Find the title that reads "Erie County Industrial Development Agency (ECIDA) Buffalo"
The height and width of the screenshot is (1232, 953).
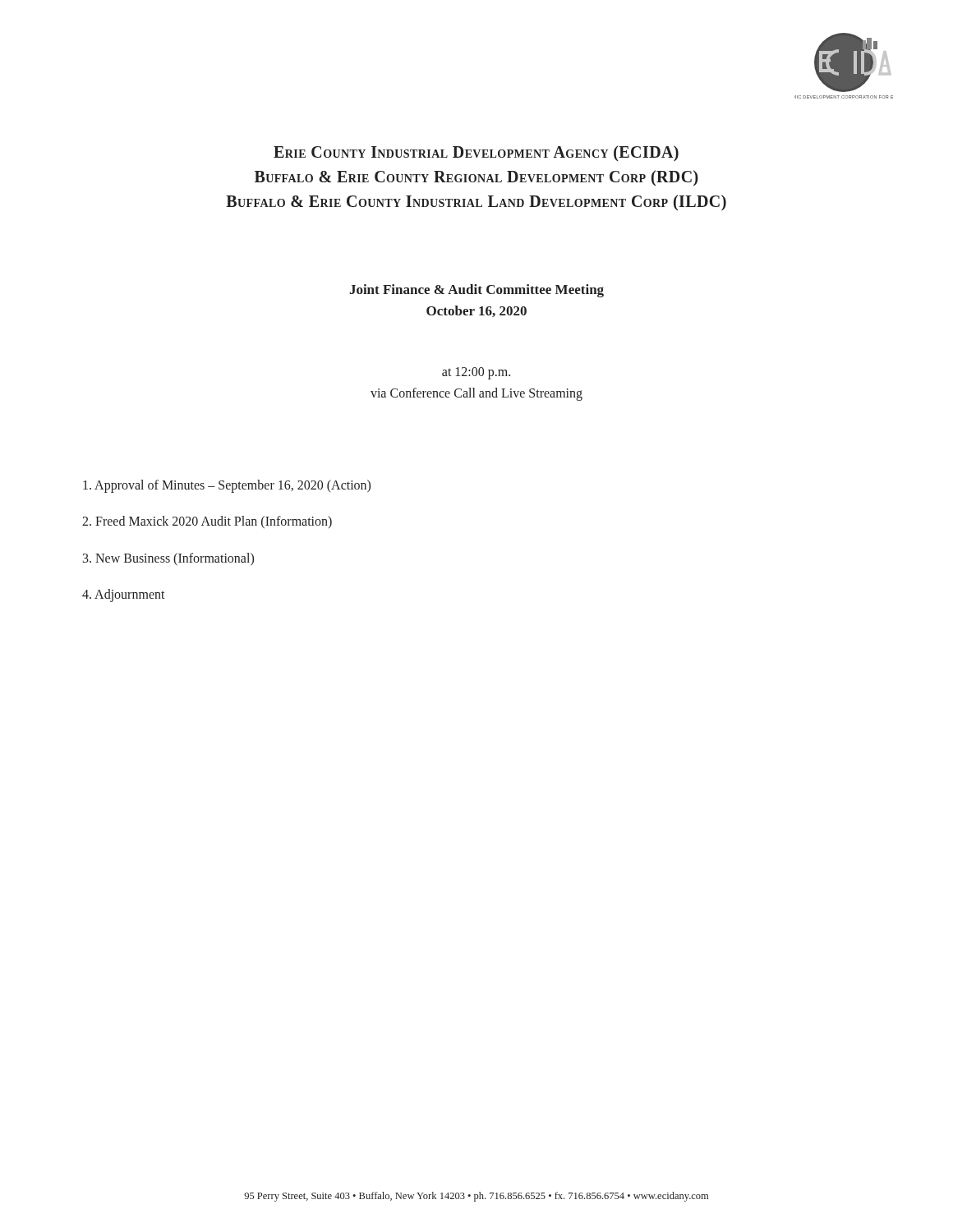pyautogui.click(x=476, y=177)
